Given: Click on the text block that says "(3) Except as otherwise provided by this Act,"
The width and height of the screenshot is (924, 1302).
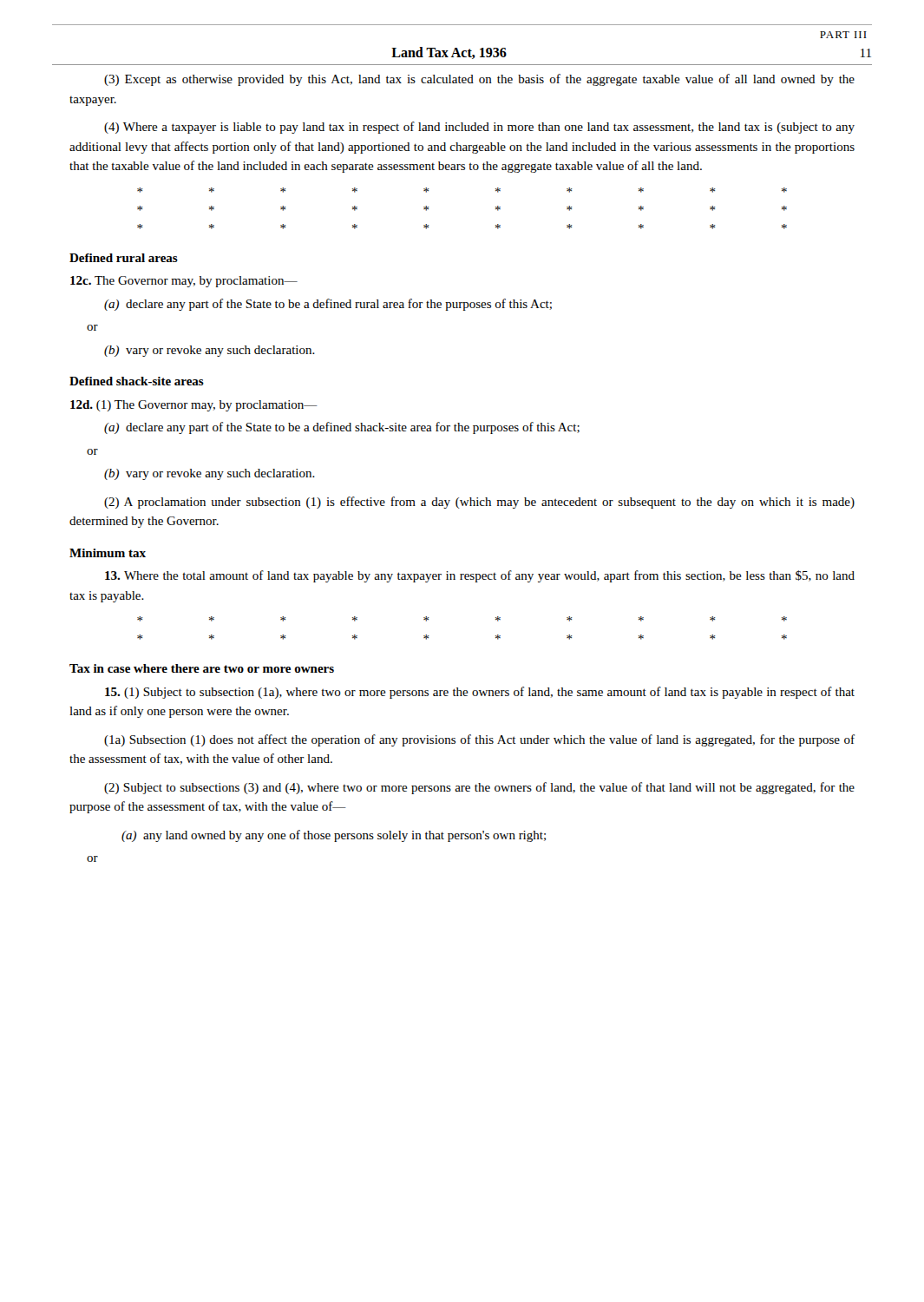Looking at the screenshot, I should [x=462, y=89].
